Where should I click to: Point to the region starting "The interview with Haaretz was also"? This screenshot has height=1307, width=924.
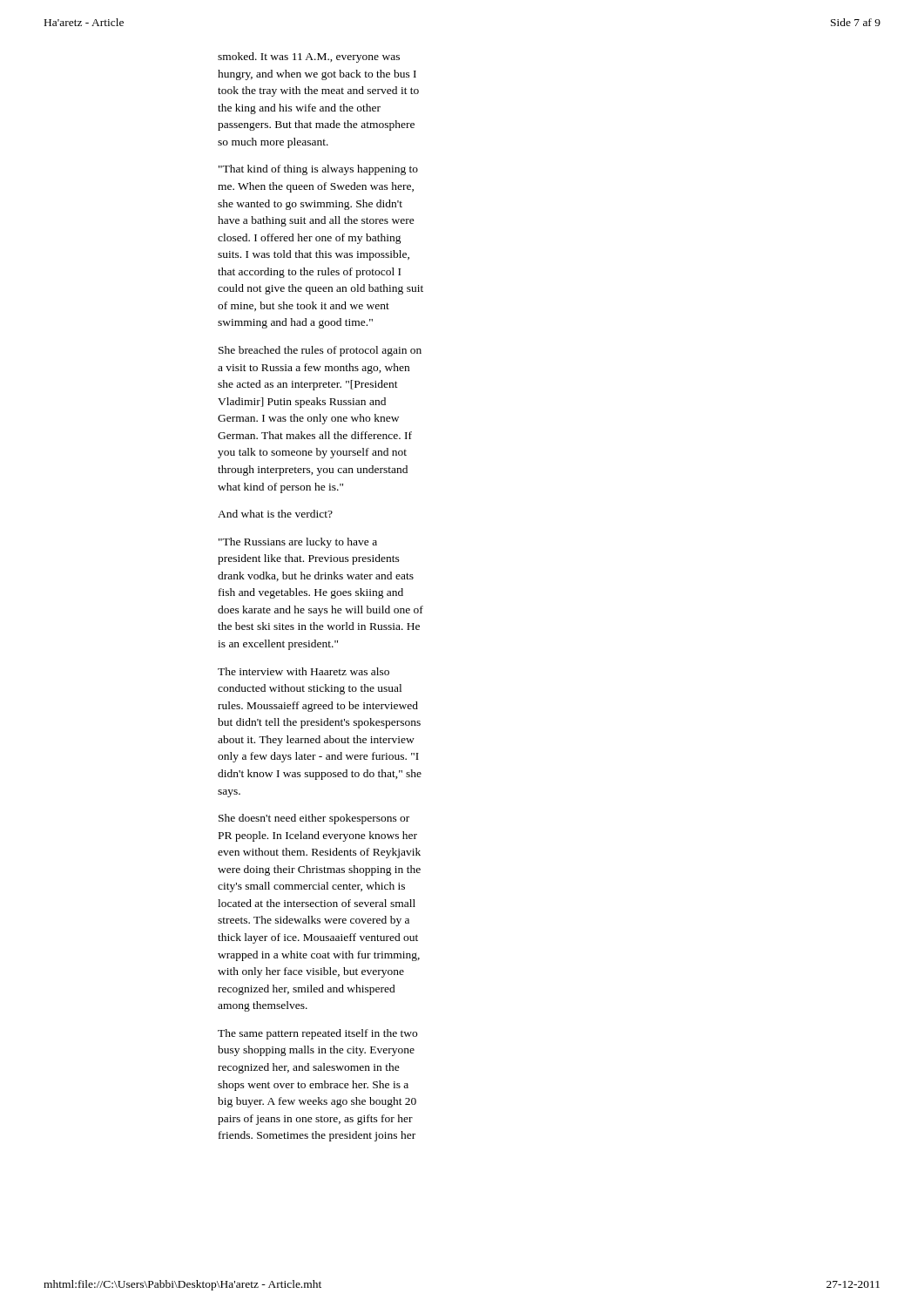(320, 731)
